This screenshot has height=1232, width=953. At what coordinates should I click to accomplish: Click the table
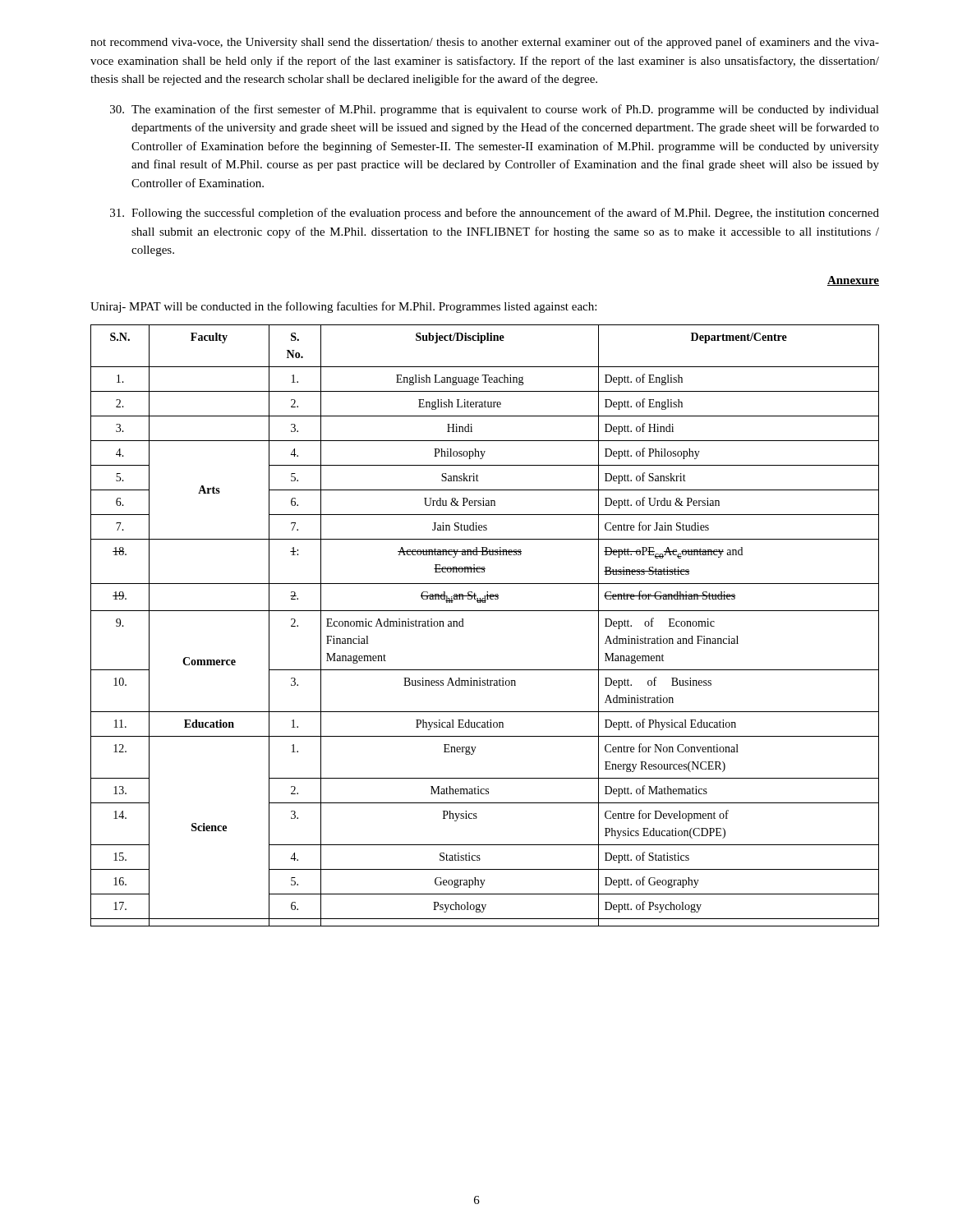point(485,625)
